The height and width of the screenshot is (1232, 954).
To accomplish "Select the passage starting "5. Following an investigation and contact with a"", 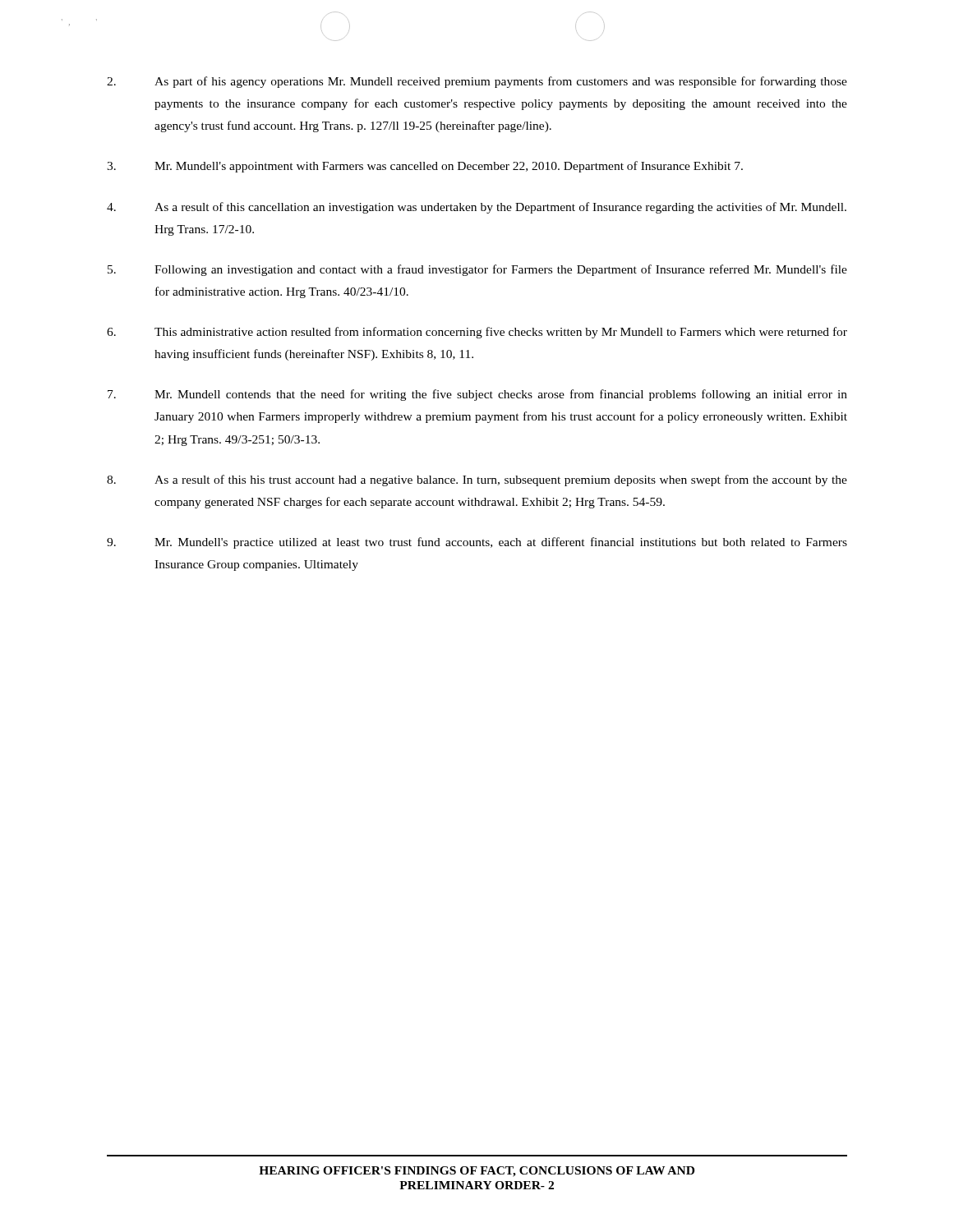I will [477, 280].
